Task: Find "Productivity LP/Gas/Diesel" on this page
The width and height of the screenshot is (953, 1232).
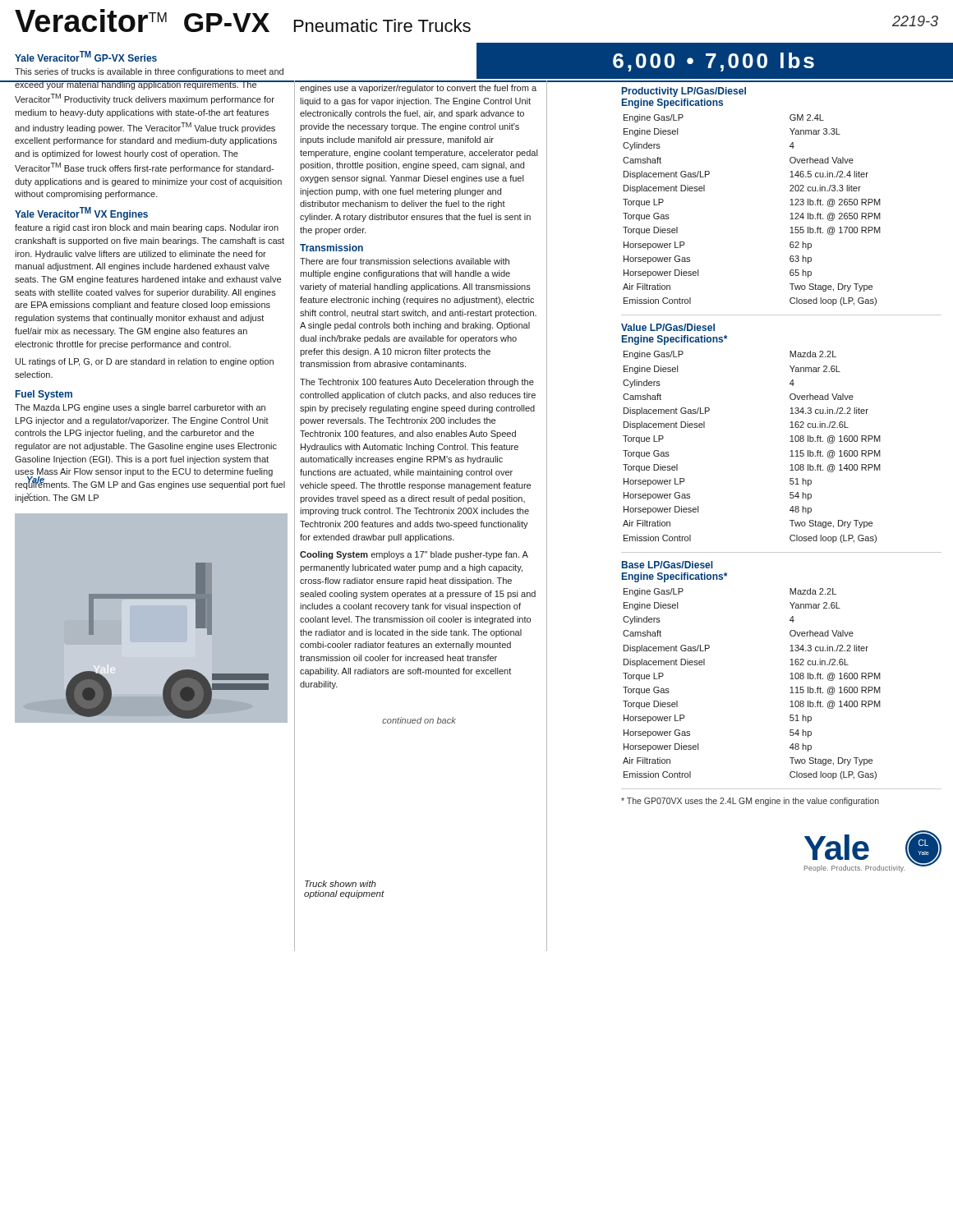Action: point(684,91)
